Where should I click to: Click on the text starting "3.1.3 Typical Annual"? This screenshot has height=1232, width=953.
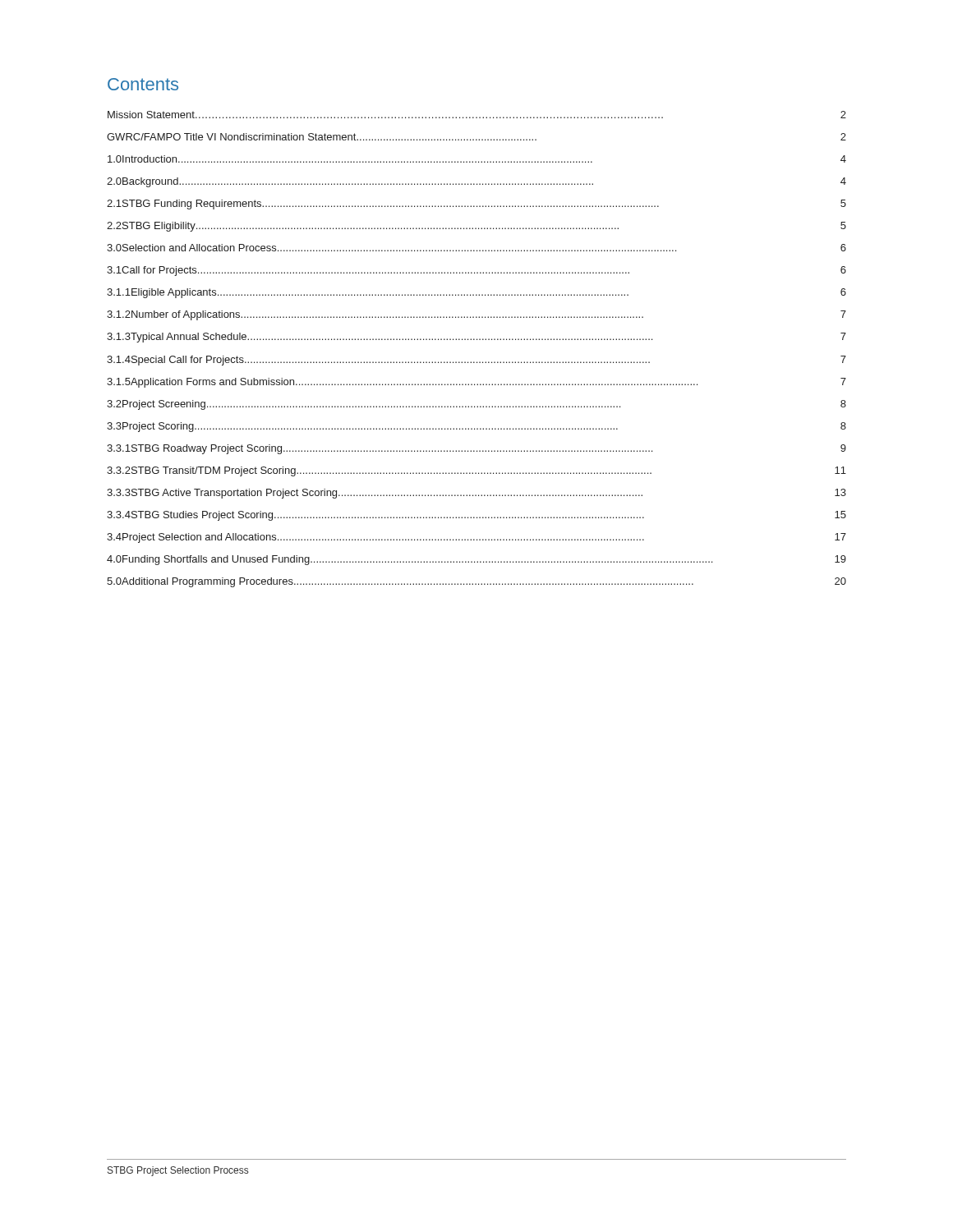476,337
